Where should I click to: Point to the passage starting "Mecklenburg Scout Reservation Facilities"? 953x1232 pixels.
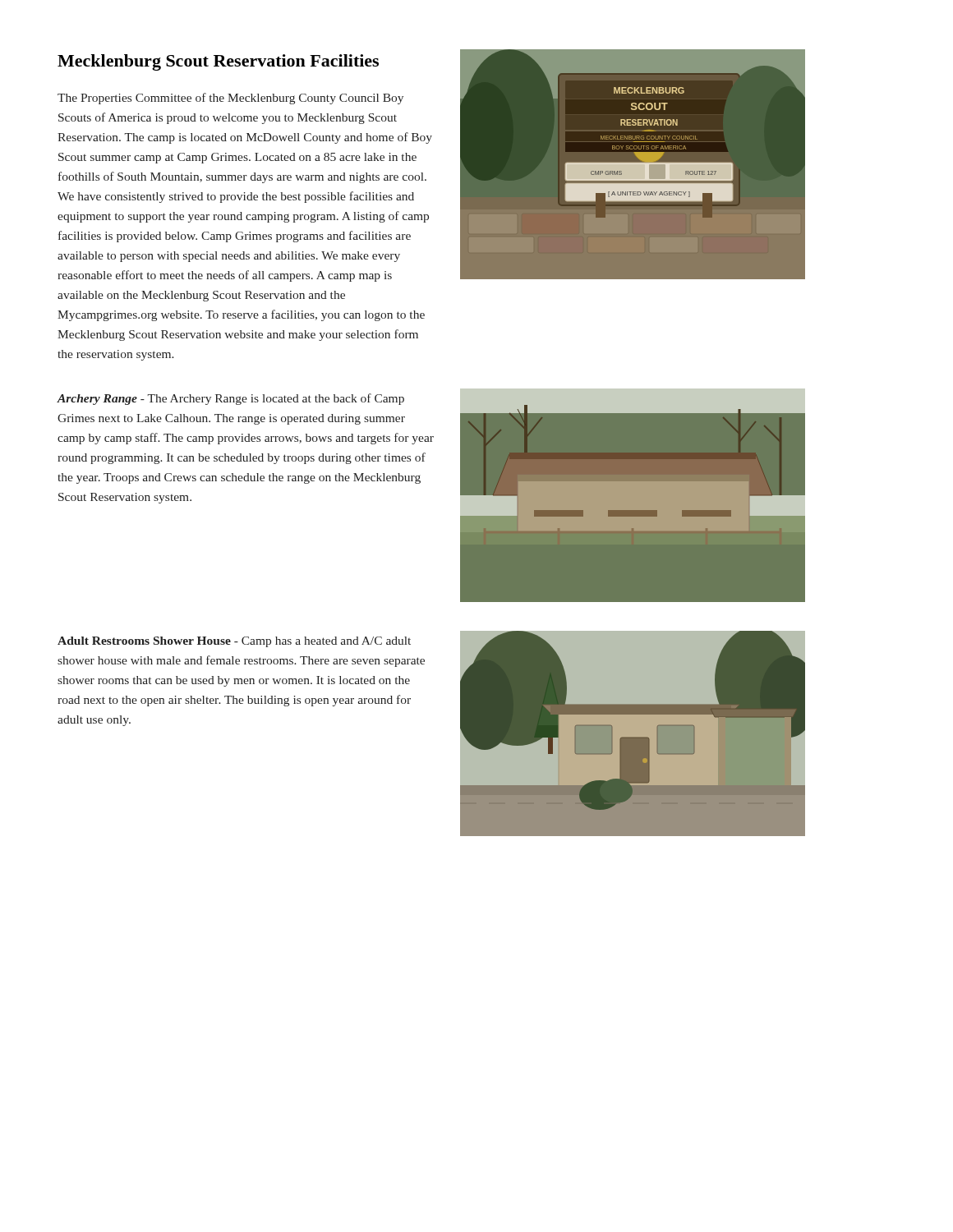(x=218, y=60)
